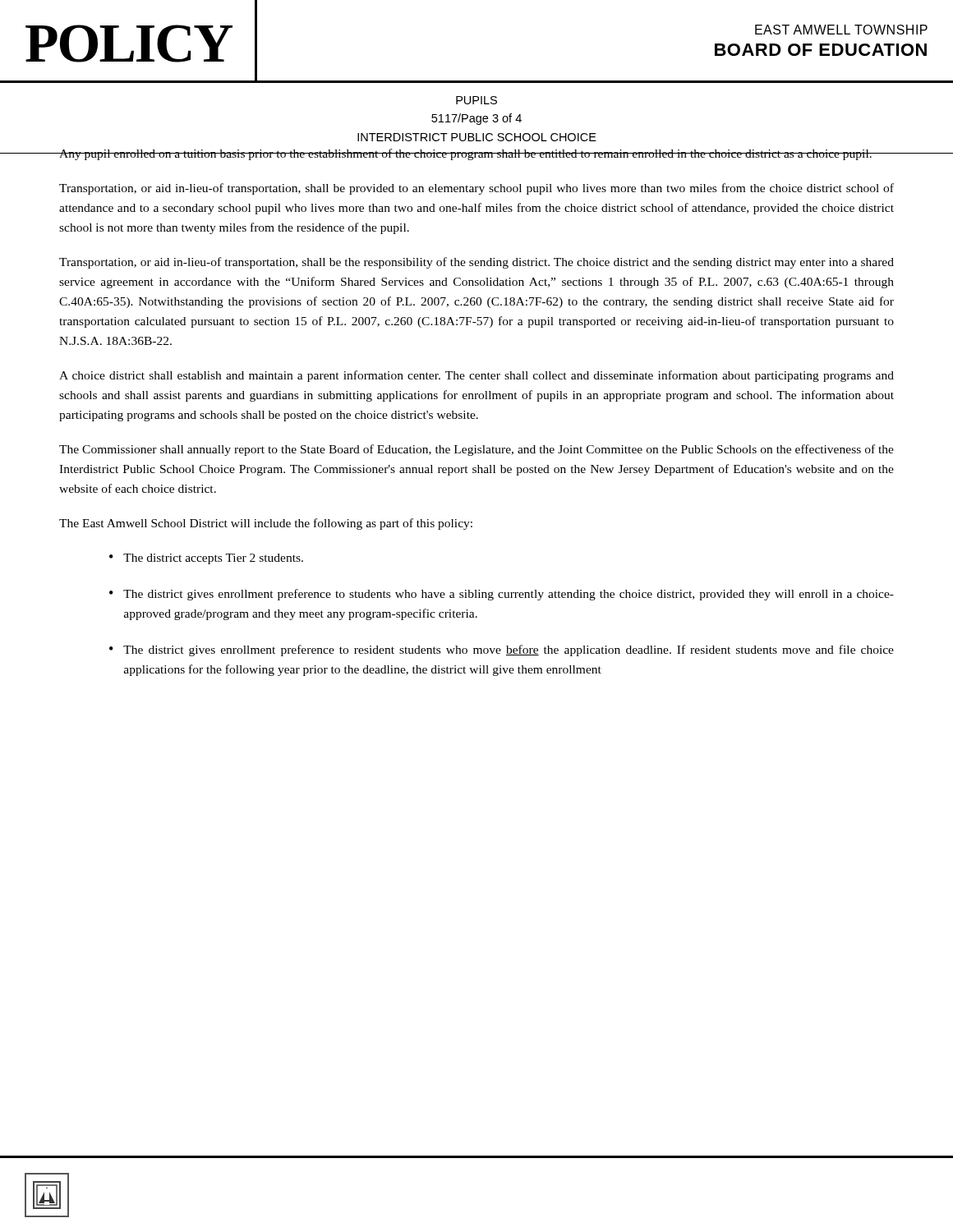
Task: Find the element starting "The Commissioner shall annually report to"
Action: [x=476, y=469]
